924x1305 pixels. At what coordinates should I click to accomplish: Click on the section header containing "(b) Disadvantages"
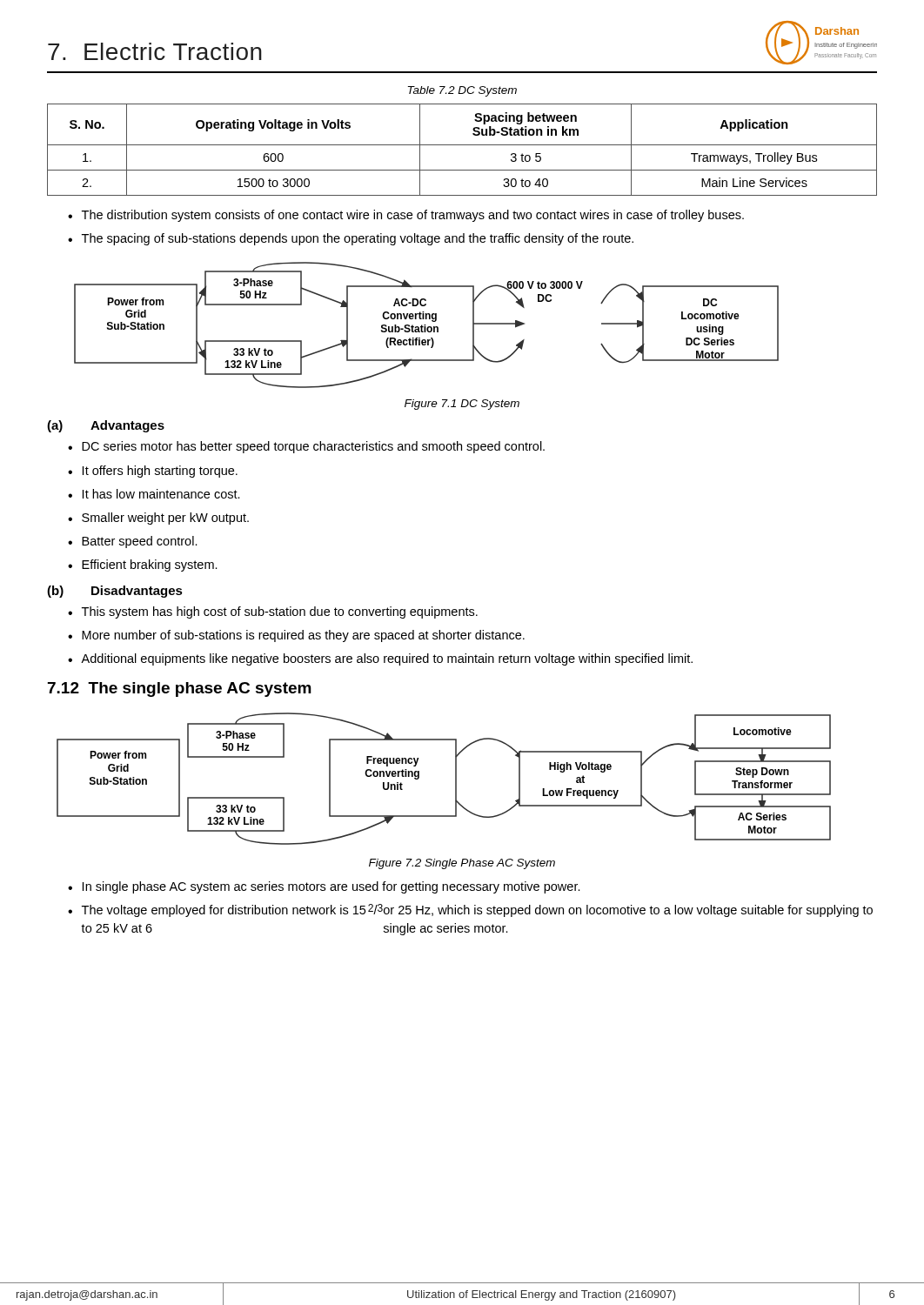coord(115,589)
